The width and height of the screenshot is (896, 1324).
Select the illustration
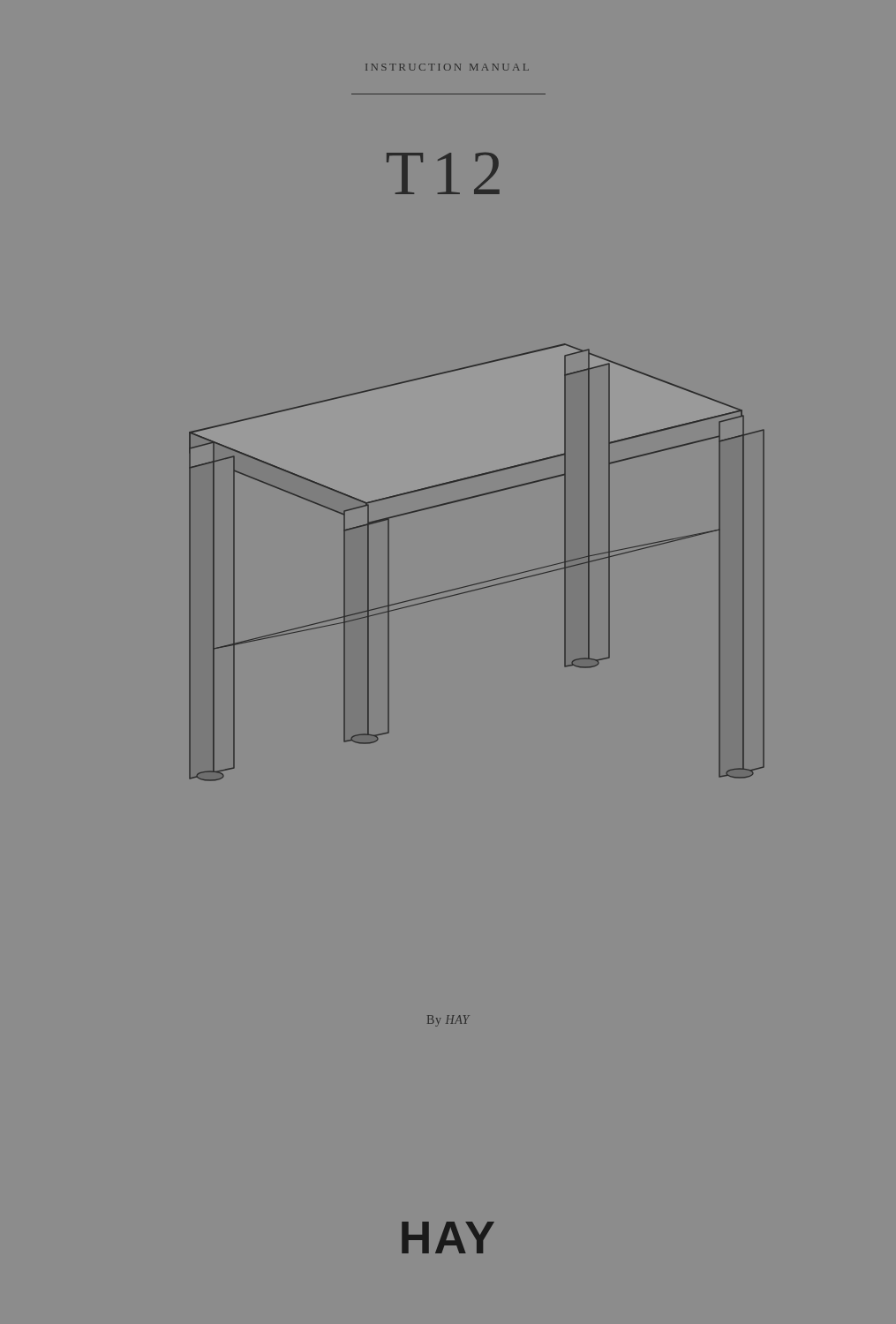[x=448, y=561]
